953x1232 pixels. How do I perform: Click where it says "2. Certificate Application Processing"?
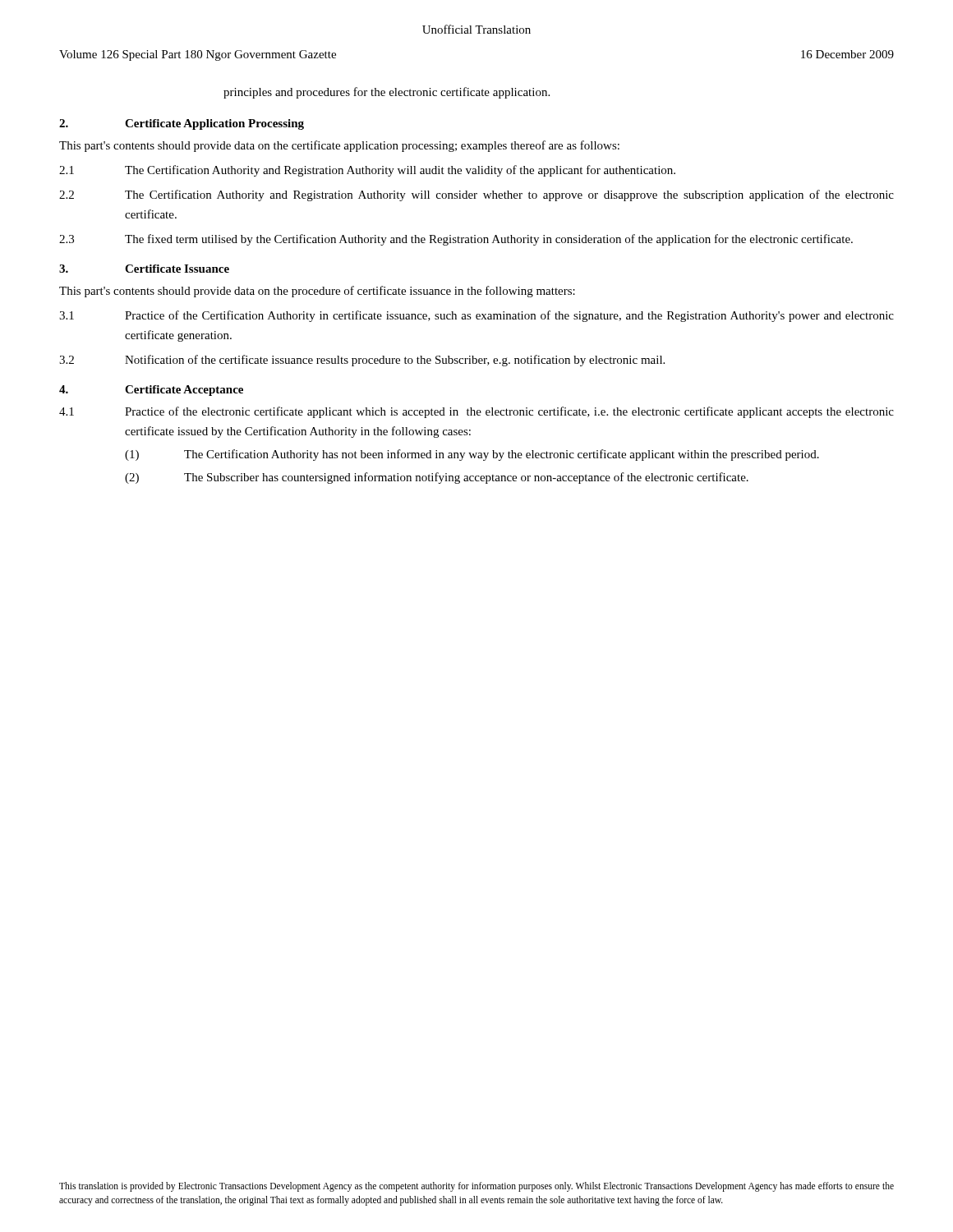tap(182, 124)
